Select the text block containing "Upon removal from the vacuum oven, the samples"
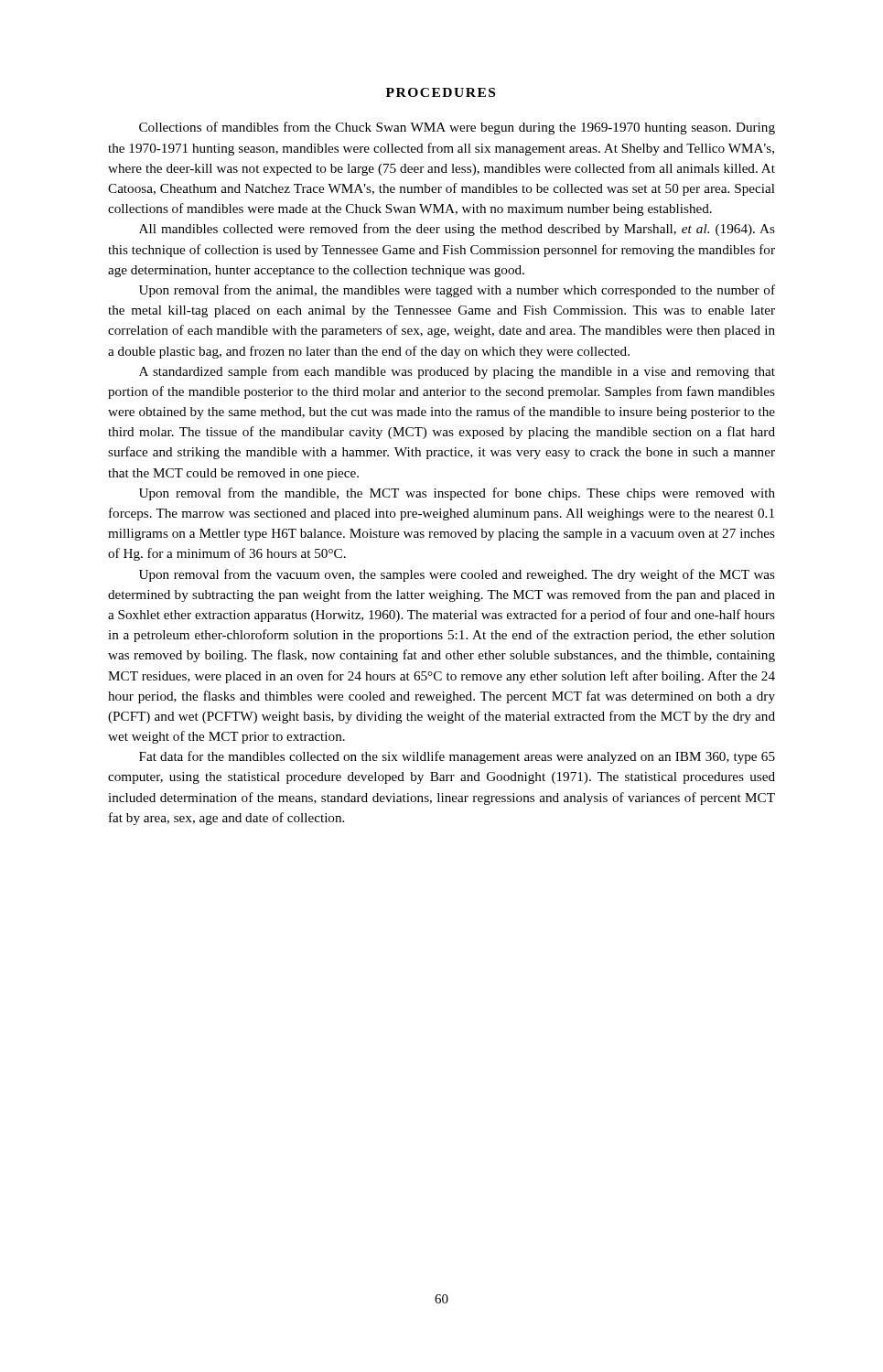The height and width of the screenshot is (1372, 883). point(442,655)
